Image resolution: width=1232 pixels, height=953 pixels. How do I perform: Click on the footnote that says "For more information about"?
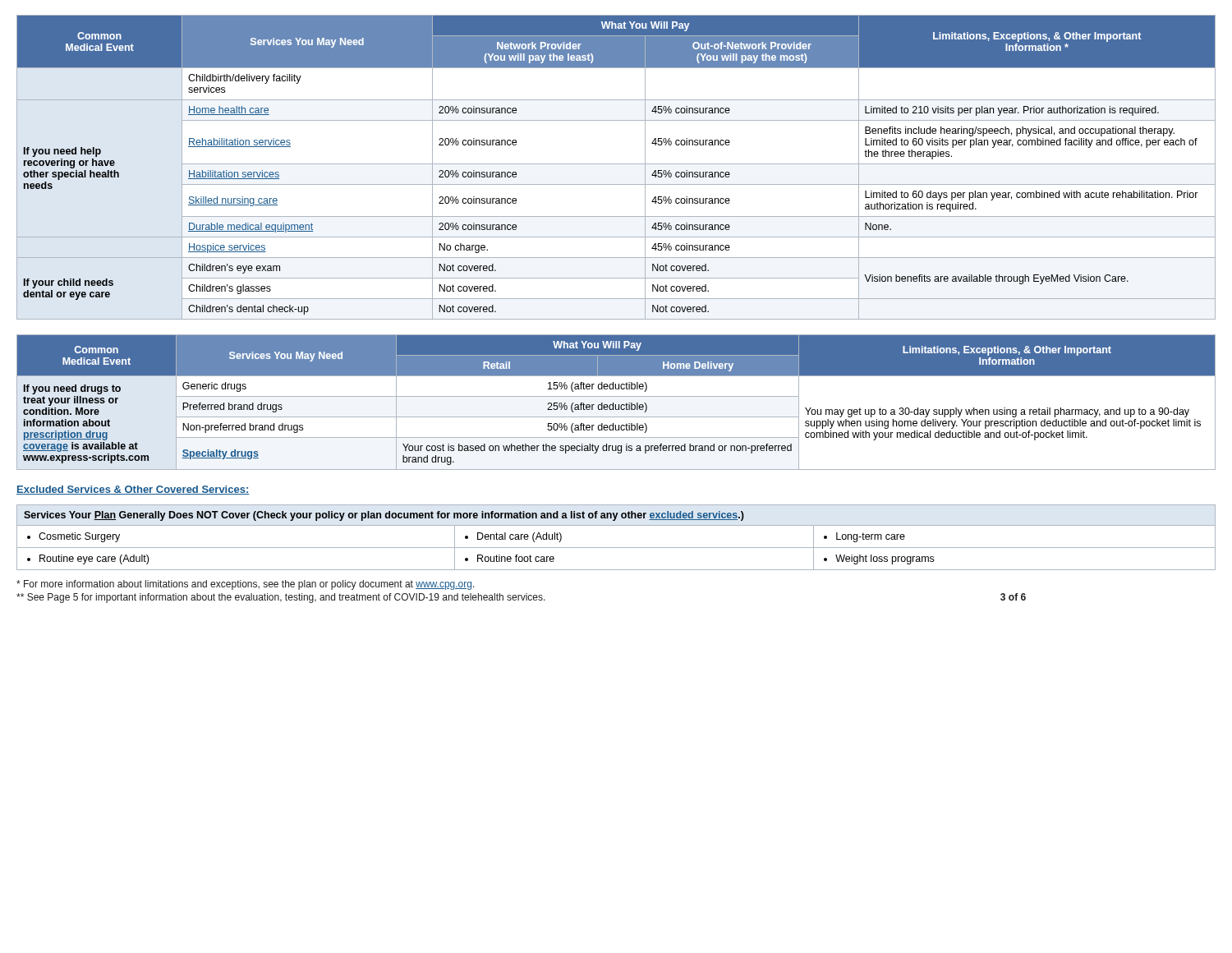click(246, 585)
